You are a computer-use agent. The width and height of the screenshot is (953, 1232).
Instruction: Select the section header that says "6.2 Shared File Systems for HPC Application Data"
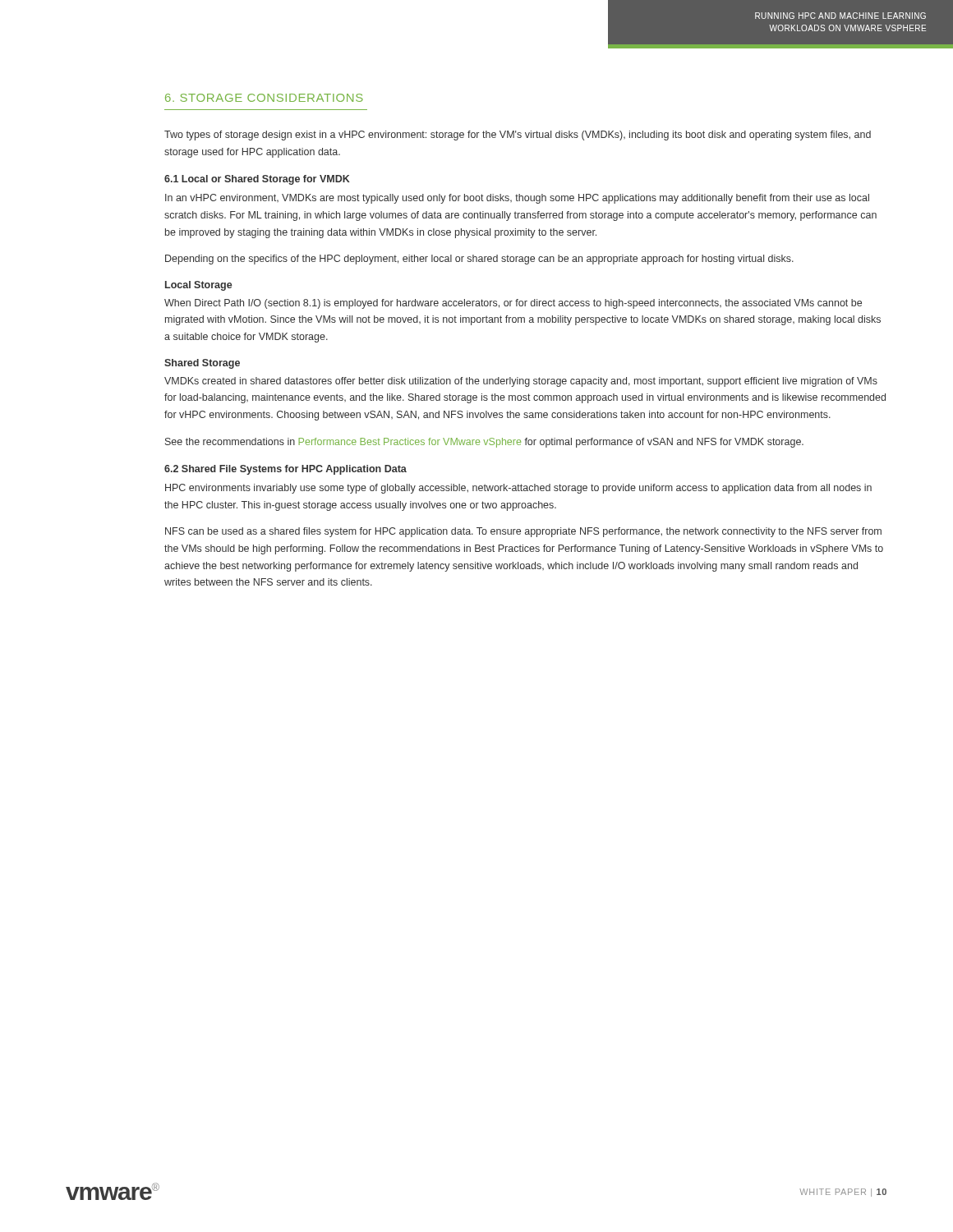pos(285,469)
